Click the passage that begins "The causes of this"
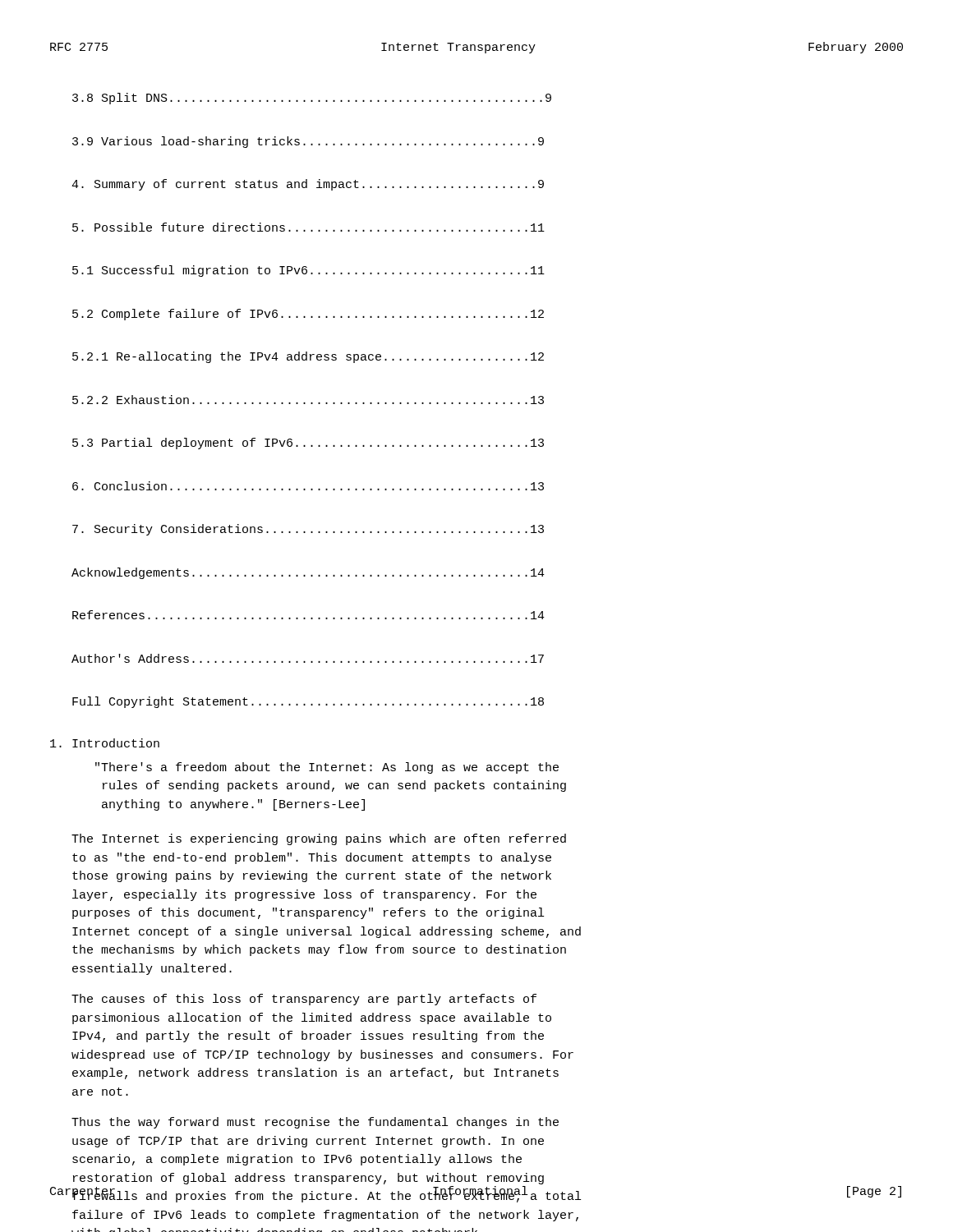Image resolution: width=953 pixels, height=1232 pixels. pyautogui.click(x=476, y=1047)
